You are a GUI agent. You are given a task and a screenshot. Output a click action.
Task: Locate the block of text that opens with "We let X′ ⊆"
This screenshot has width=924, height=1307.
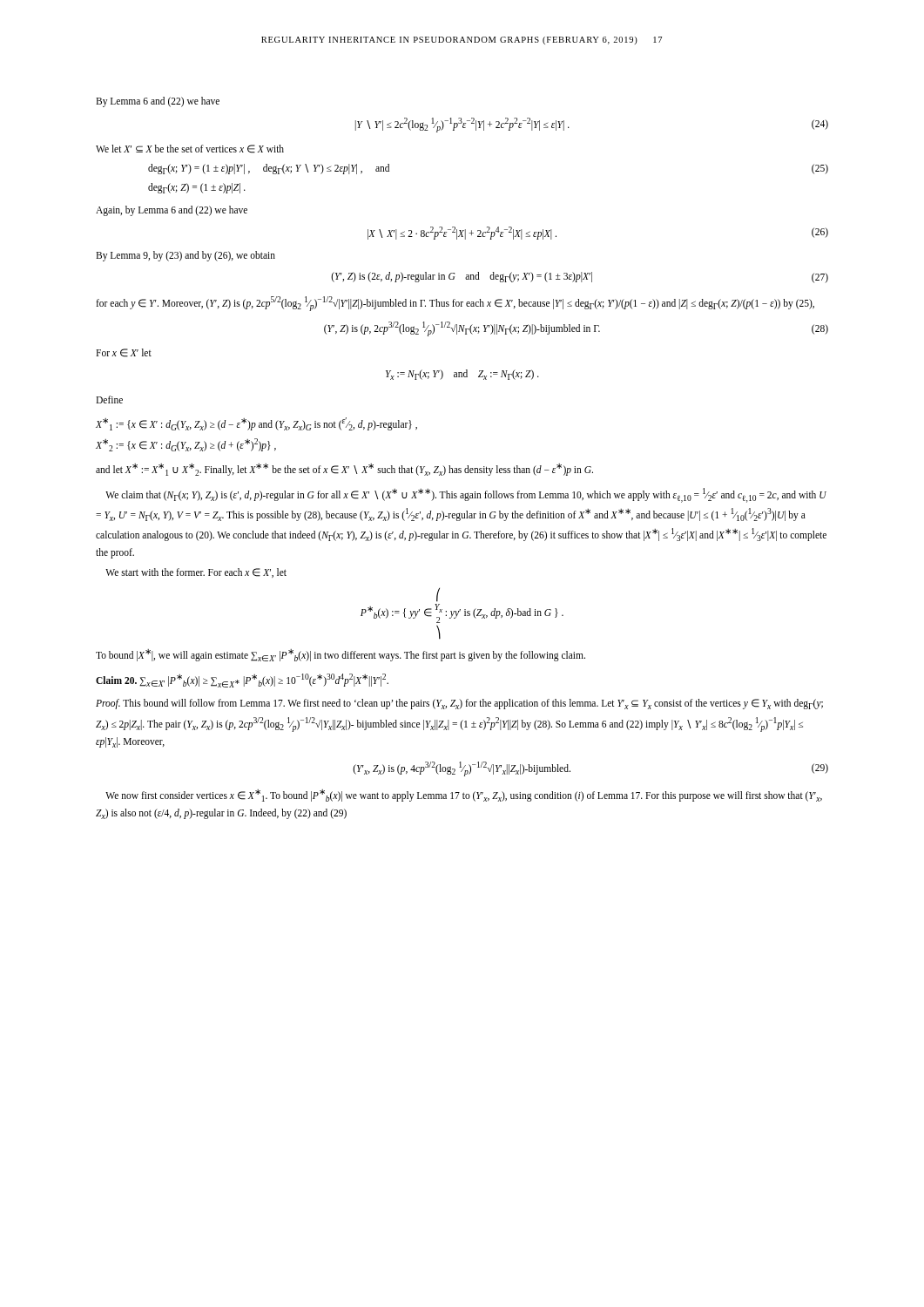coord(190,149)
